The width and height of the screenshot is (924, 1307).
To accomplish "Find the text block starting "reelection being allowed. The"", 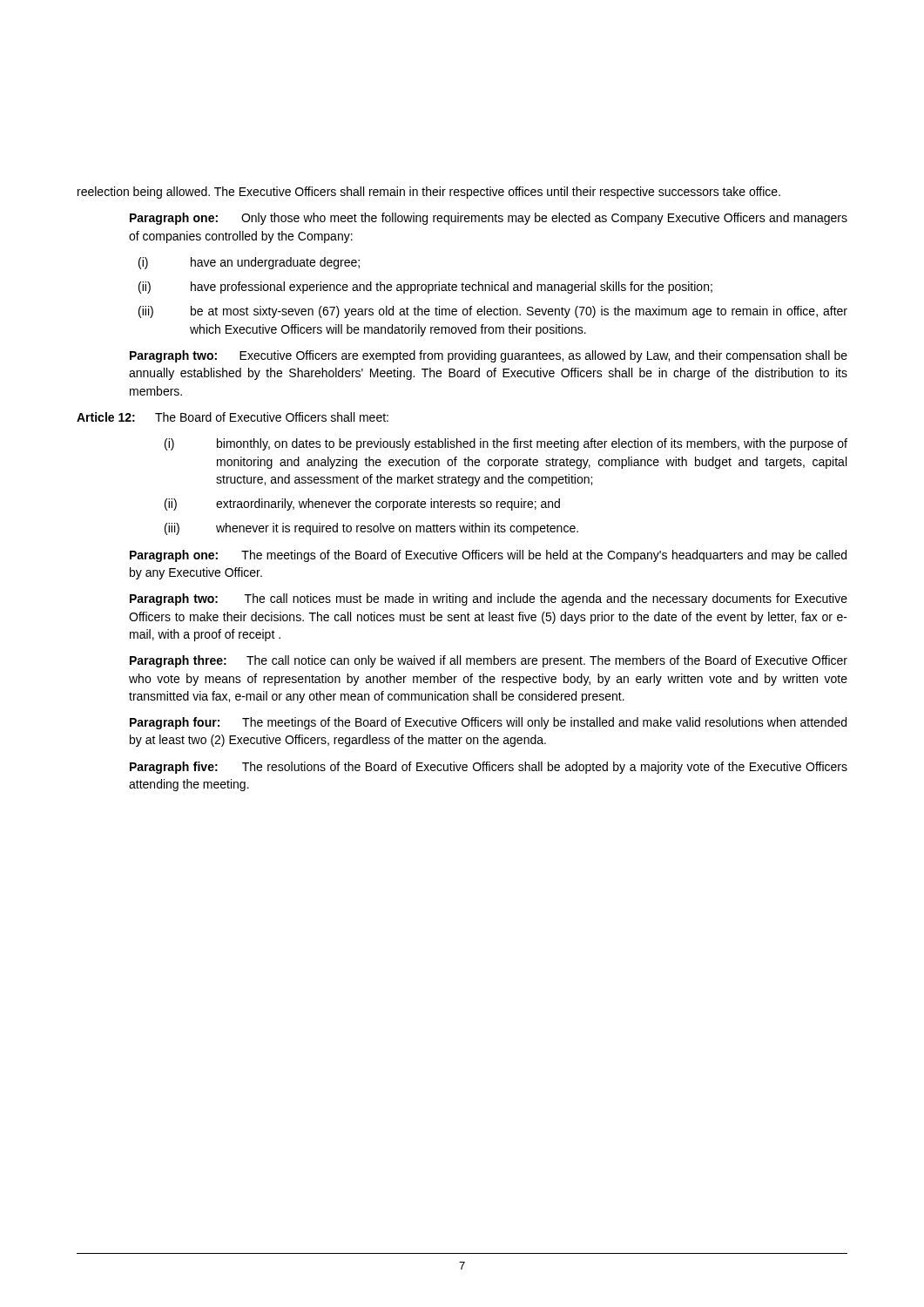I will (x=429, y=192).
